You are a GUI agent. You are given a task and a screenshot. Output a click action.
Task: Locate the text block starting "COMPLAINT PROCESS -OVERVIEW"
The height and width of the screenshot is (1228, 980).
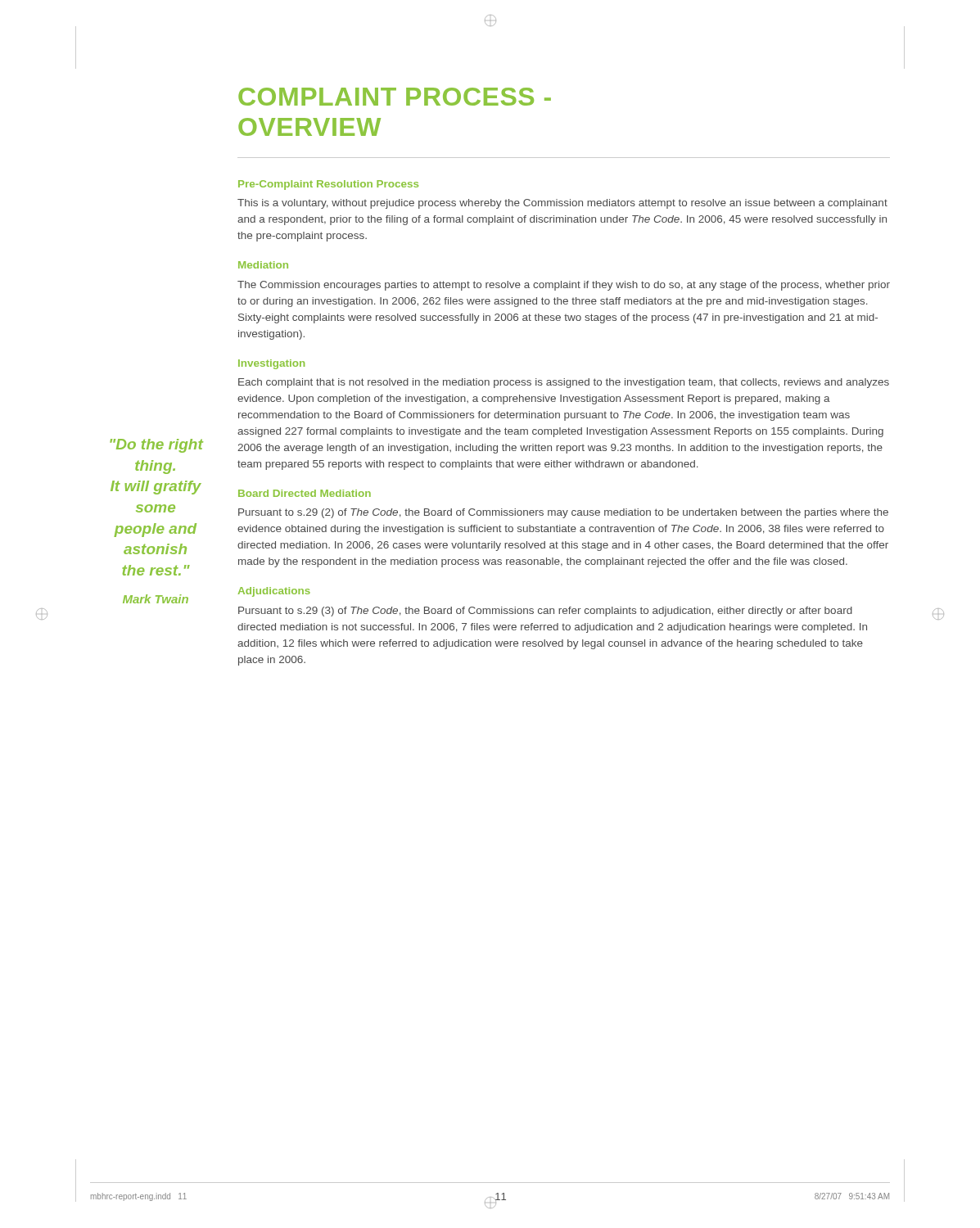tap(395, 112)
